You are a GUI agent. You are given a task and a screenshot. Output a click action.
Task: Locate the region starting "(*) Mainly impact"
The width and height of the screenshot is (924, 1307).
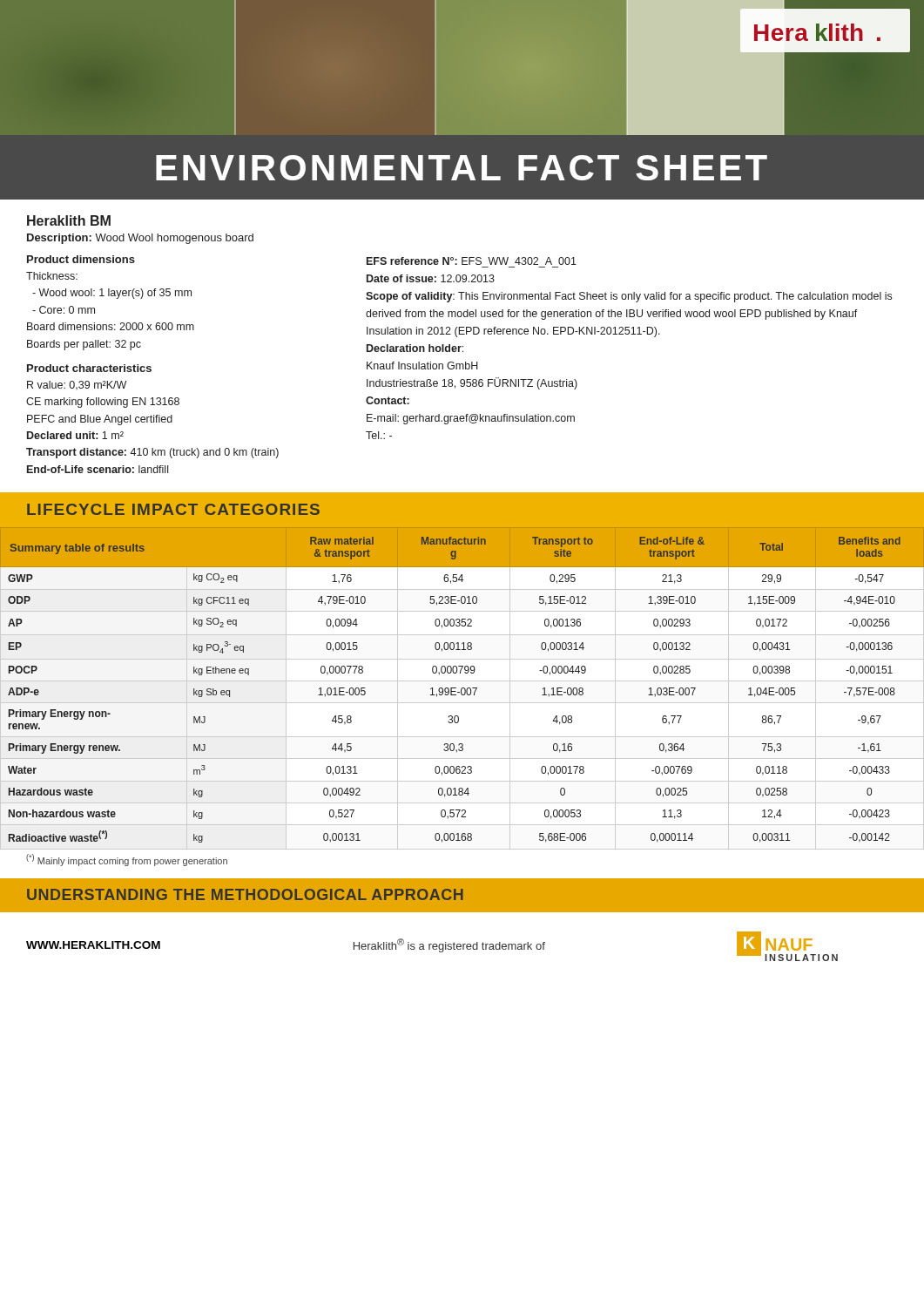click(x=127, y=859)
